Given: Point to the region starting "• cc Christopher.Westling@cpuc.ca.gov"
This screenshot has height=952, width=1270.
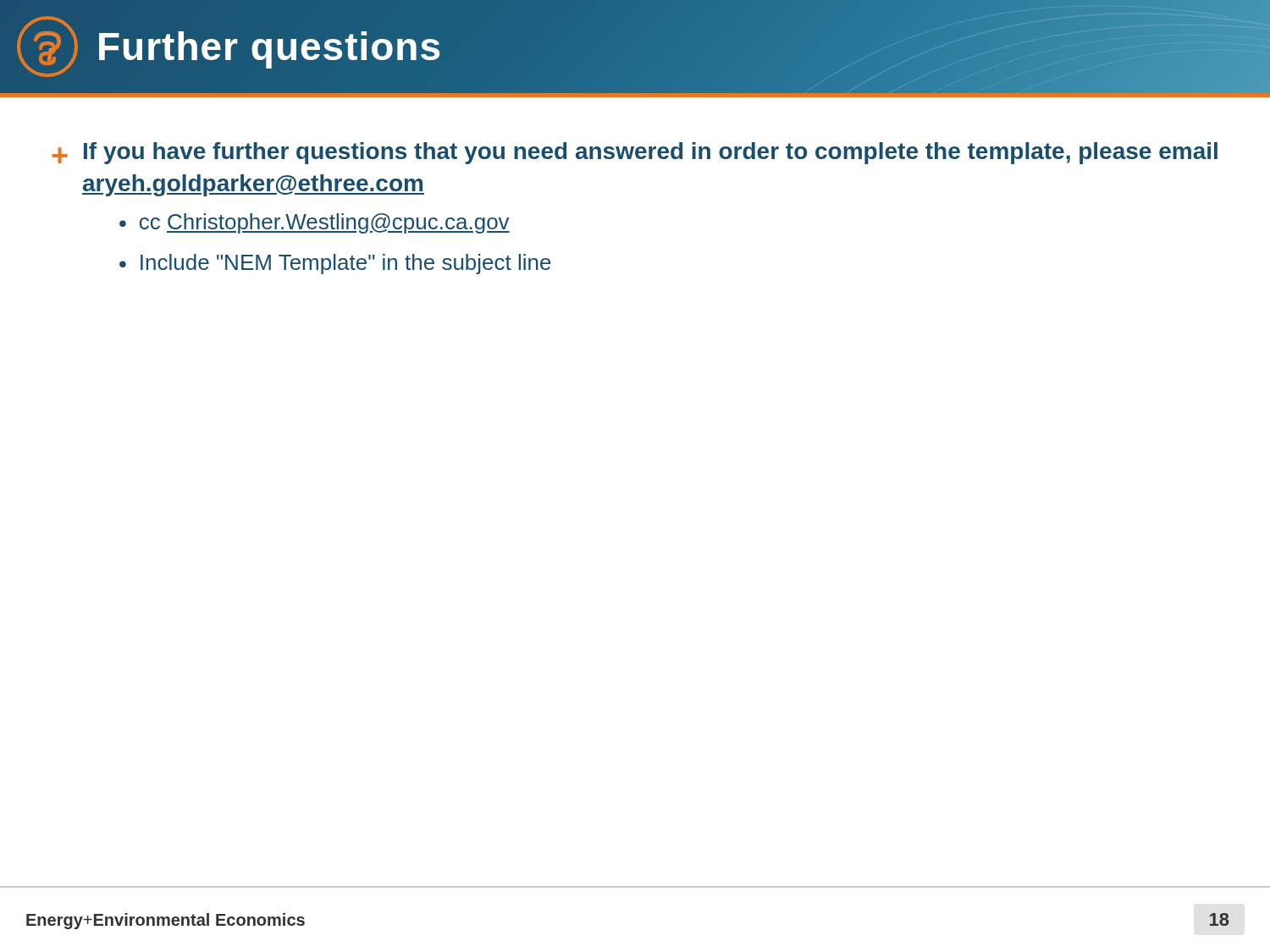Looking at the screenshot, I should [x=314, y=223].
